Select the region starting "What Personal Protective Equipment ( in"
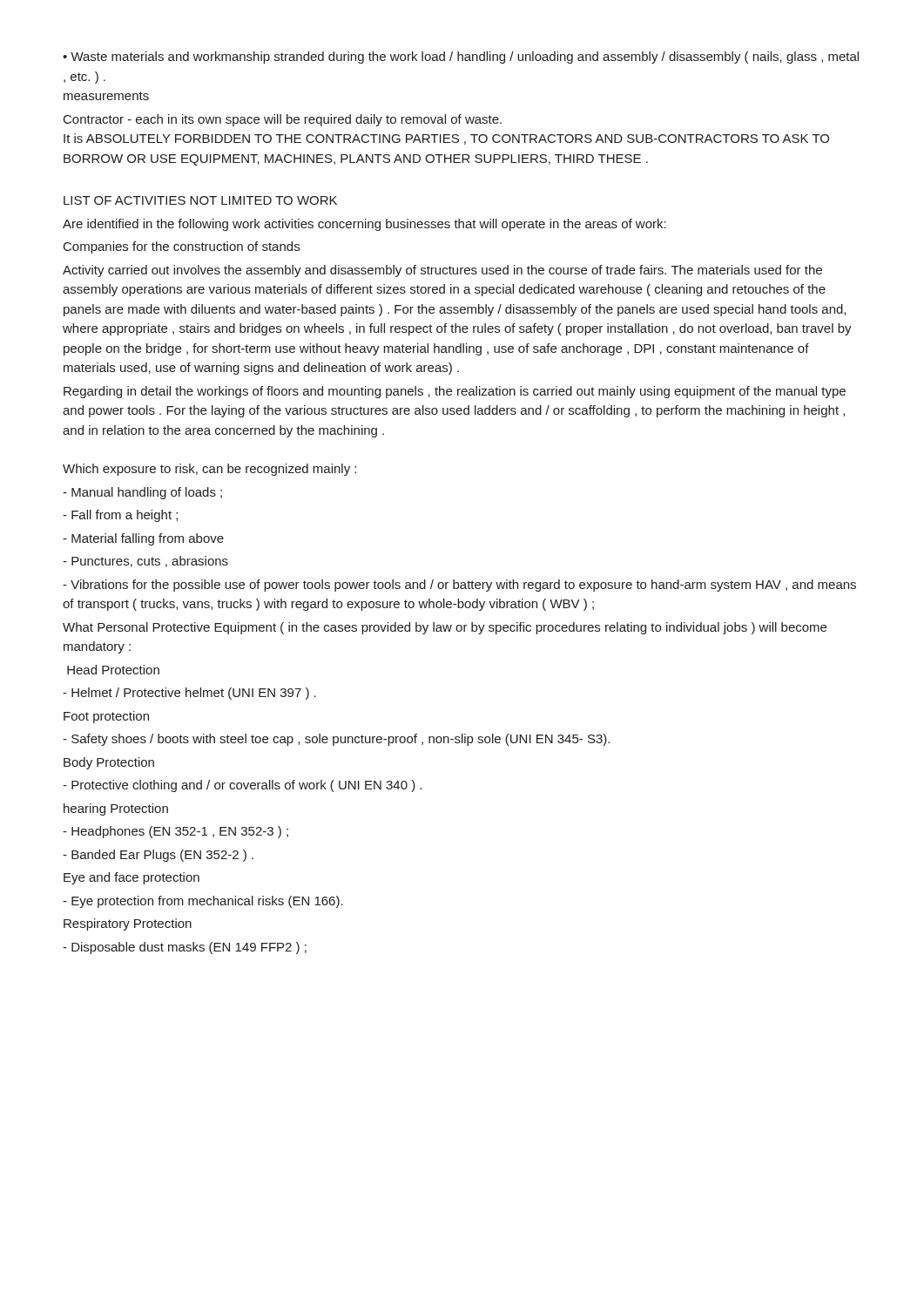 click(445, 636)
